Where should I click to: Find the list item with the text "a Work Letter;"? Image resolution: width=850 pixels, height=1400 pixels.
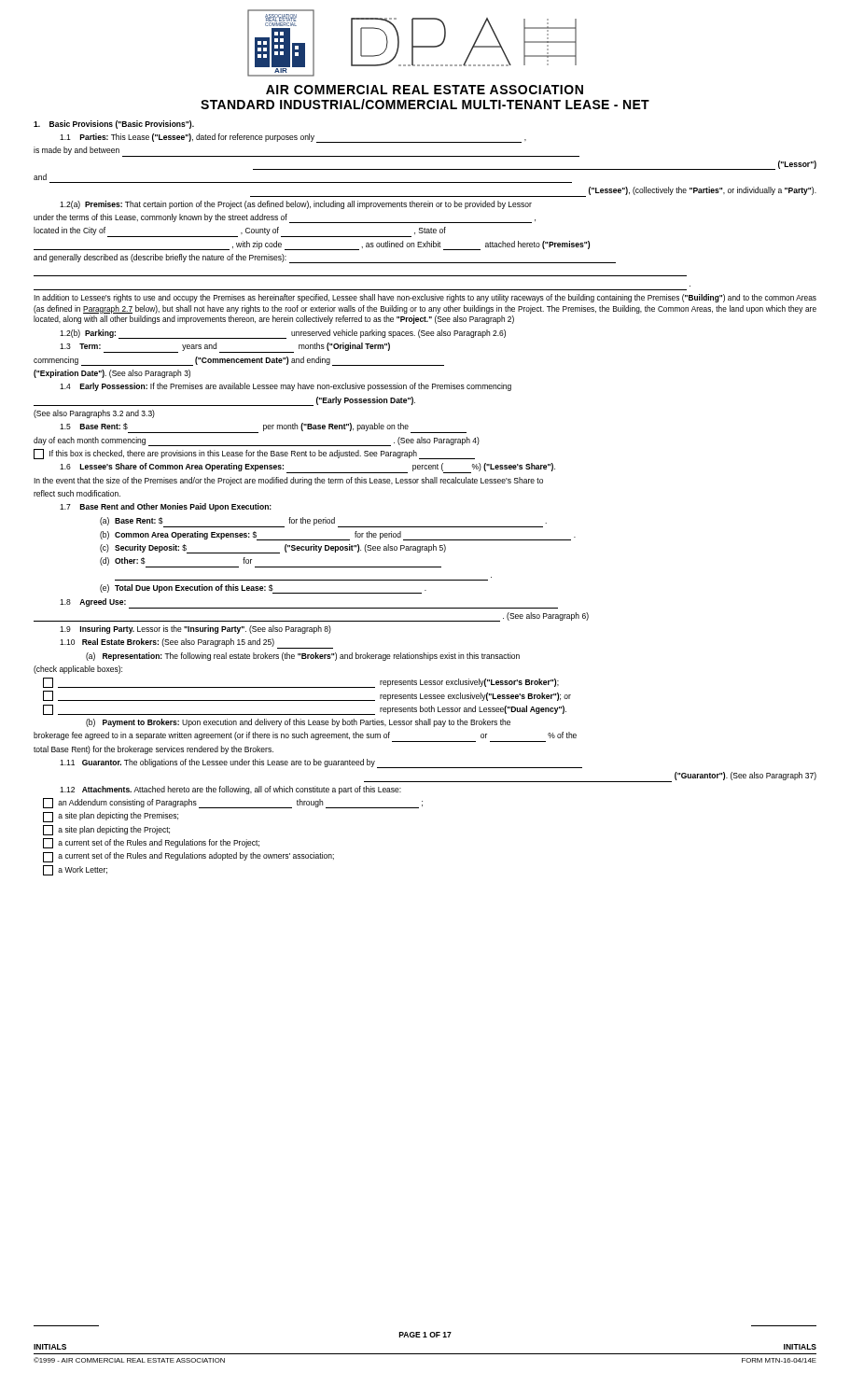click(75, 870)
